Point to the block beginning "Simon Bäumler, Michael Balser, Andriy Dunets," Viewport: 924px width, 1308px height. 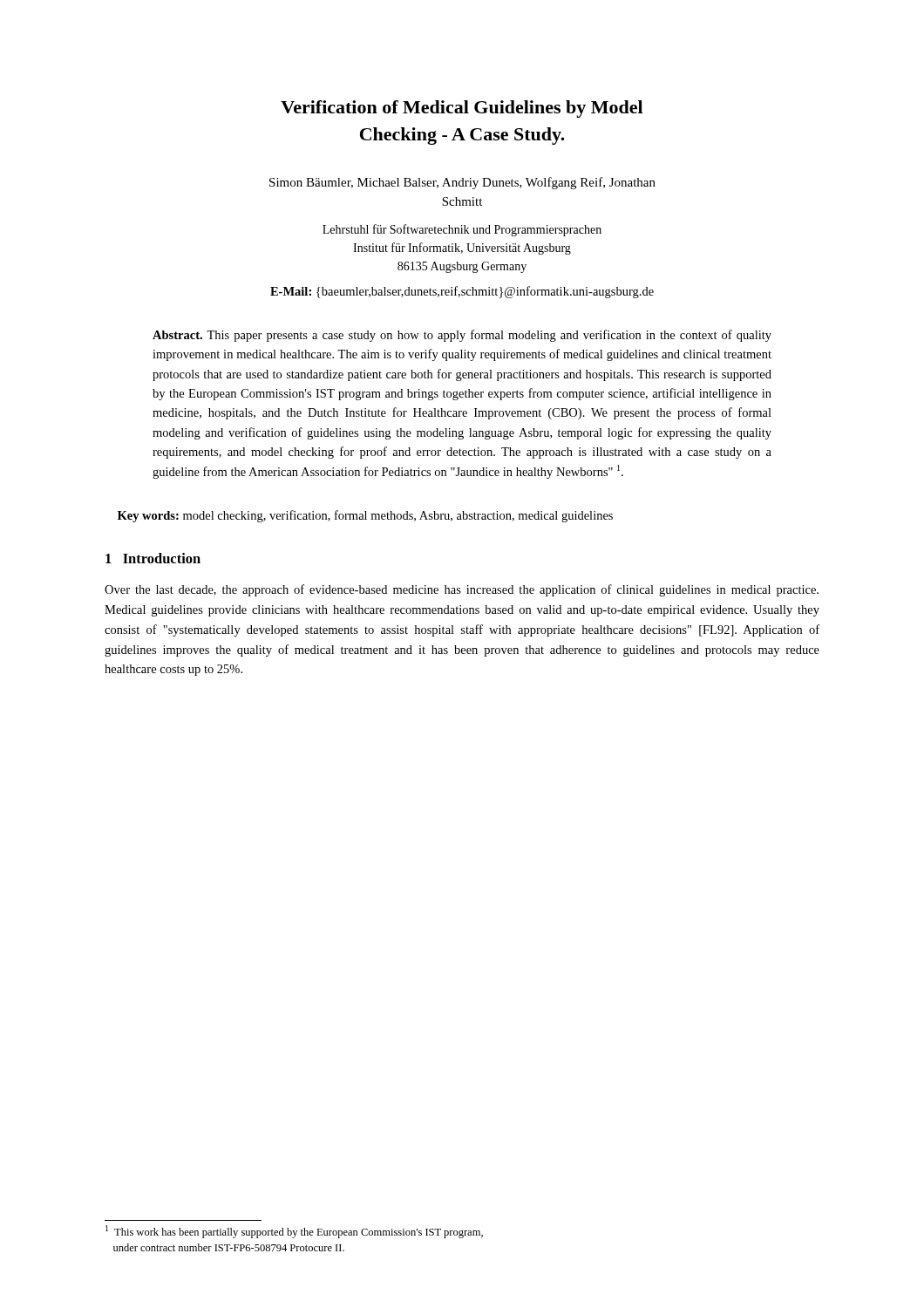[462, 192]
